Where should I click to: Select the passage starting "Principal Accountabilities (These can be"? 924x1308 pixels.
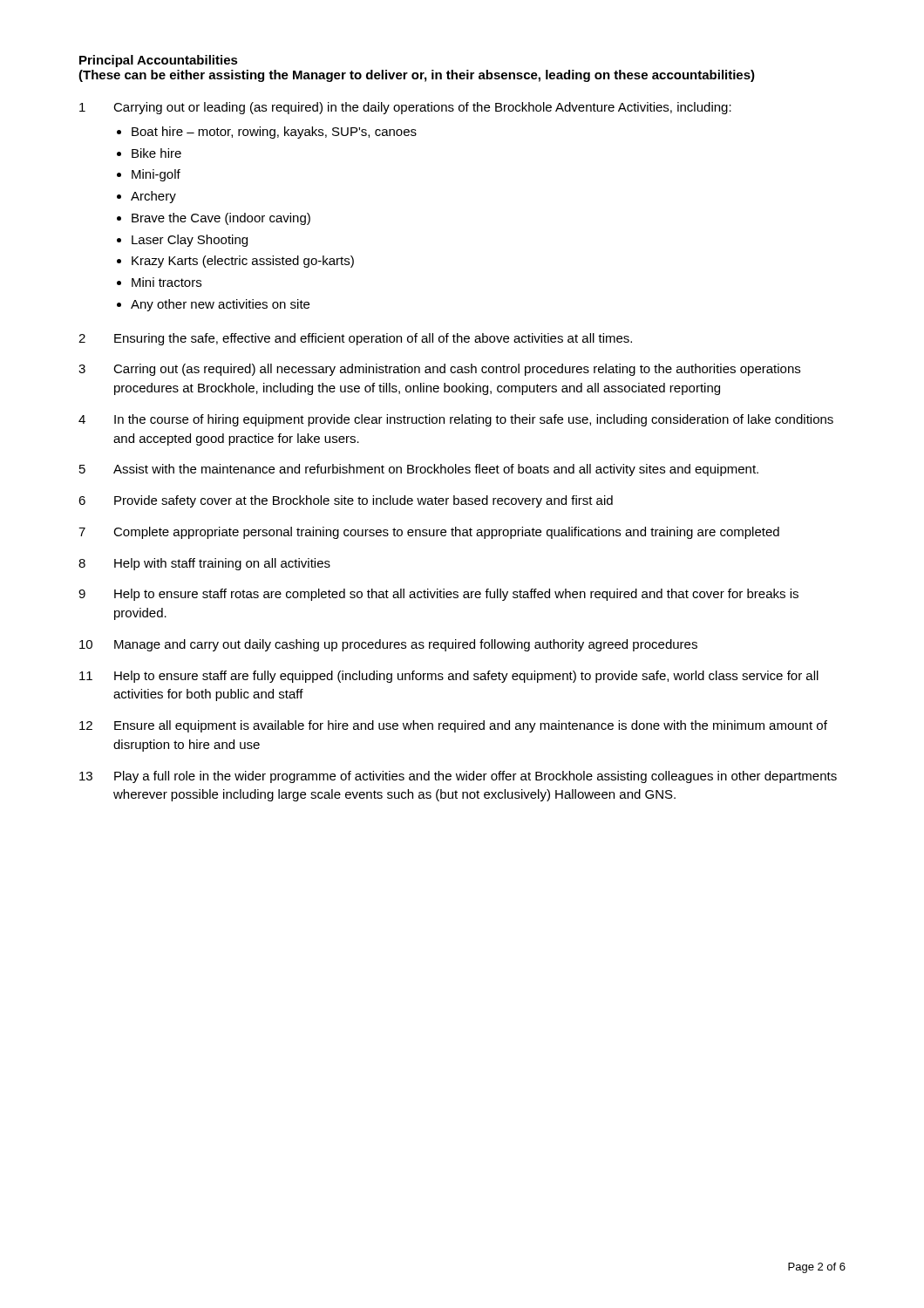(x=417, y=67)
